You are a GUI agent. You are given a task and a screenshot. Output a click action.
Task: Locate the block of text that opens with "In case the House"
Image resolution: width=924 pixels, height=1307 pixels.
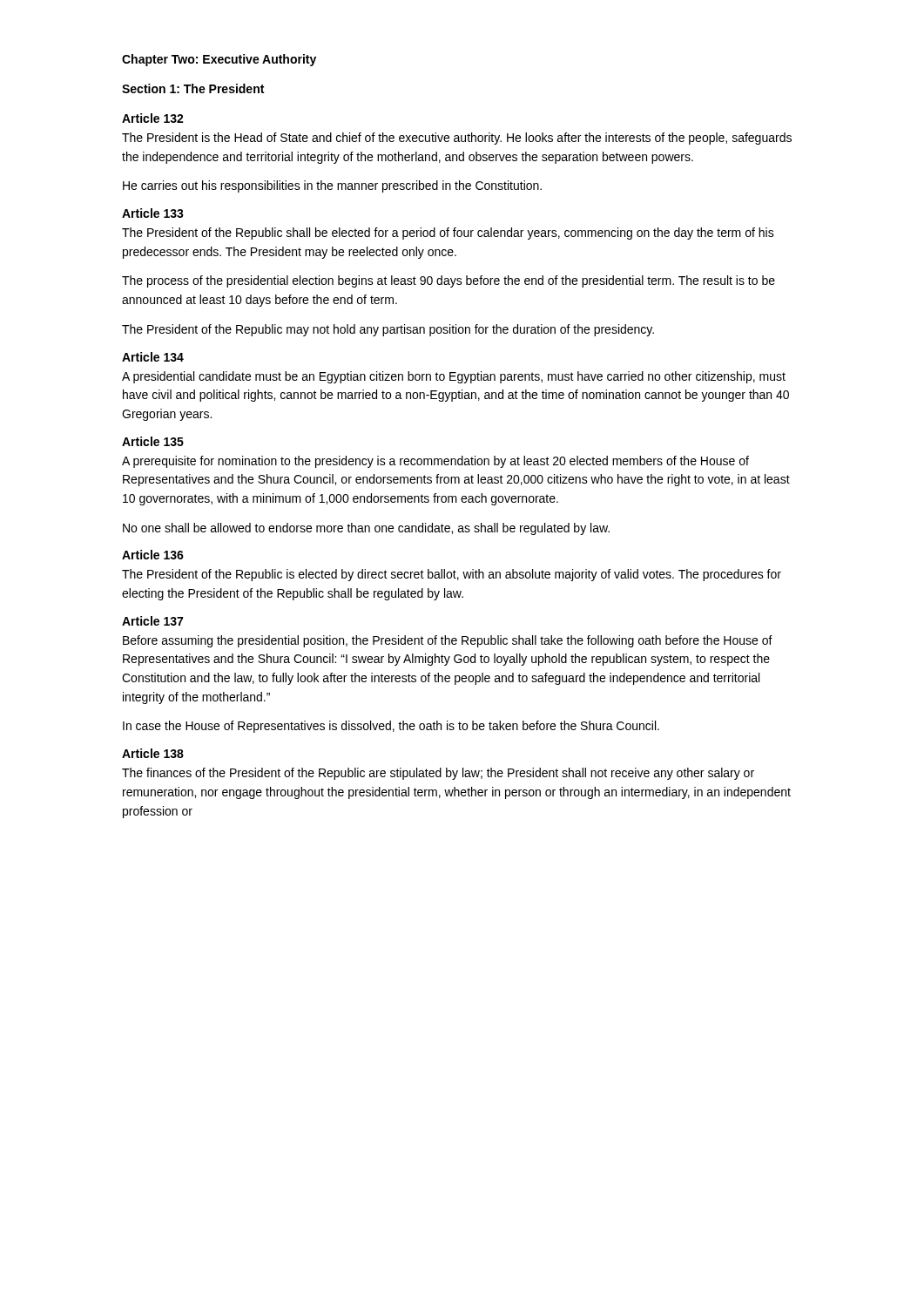(x=391, y=726)
